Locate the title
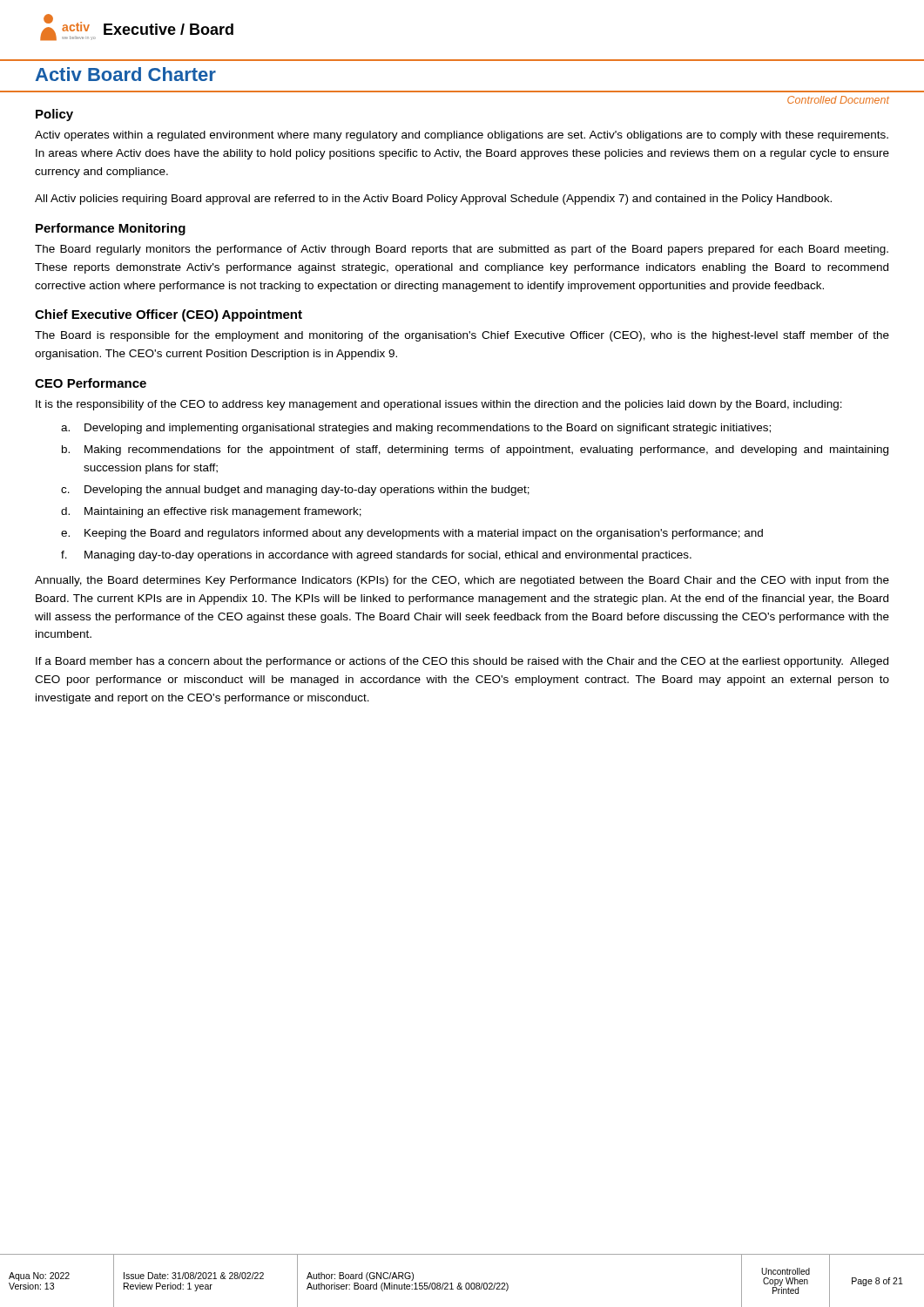This screenshot has width=924, height=1307. pos(125,74)
